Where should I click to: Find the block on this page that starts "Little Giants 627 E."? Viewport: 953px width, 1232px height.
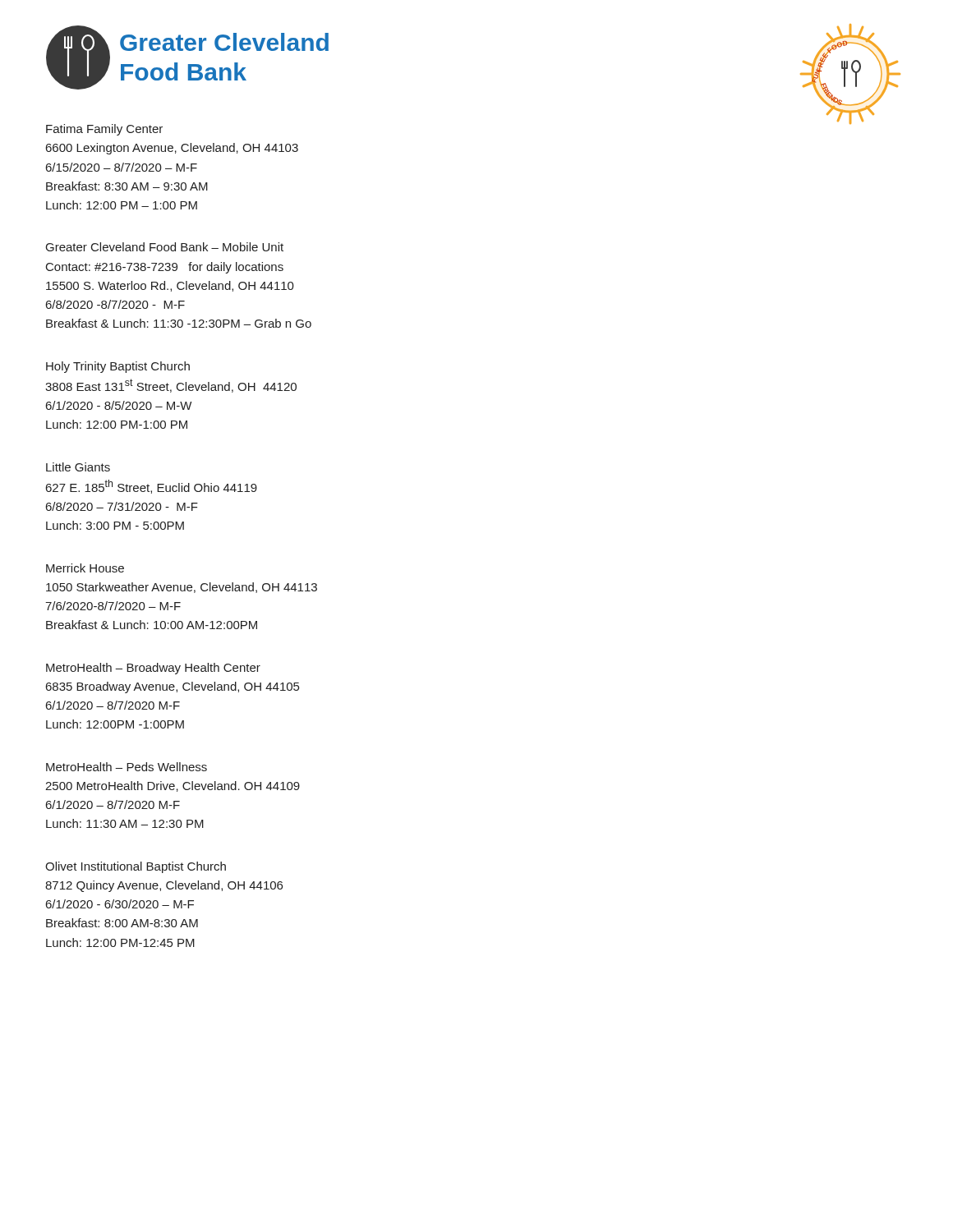(x=78, y=467)
